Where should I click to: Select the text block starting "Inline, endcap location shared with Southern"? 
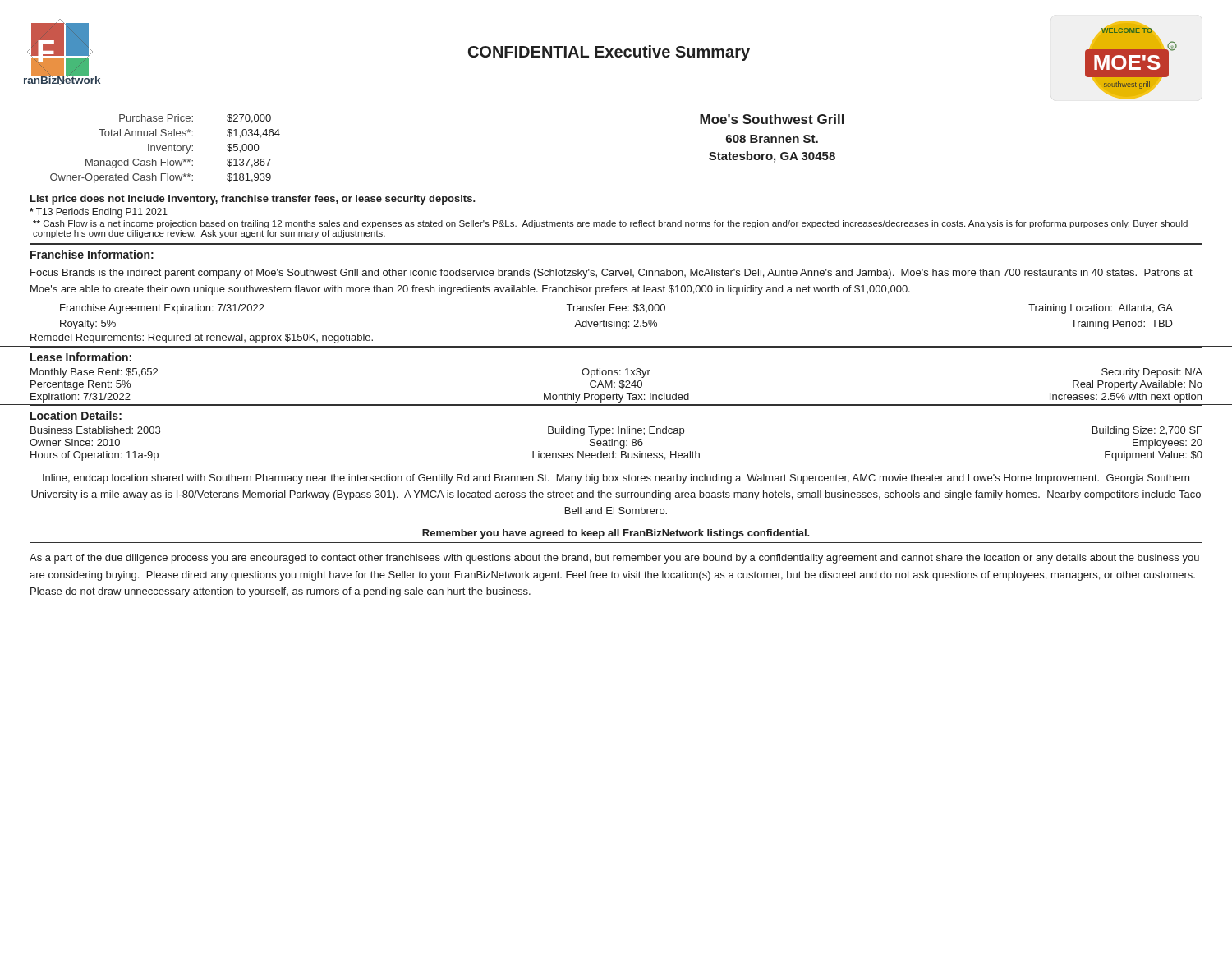(616, 494)
